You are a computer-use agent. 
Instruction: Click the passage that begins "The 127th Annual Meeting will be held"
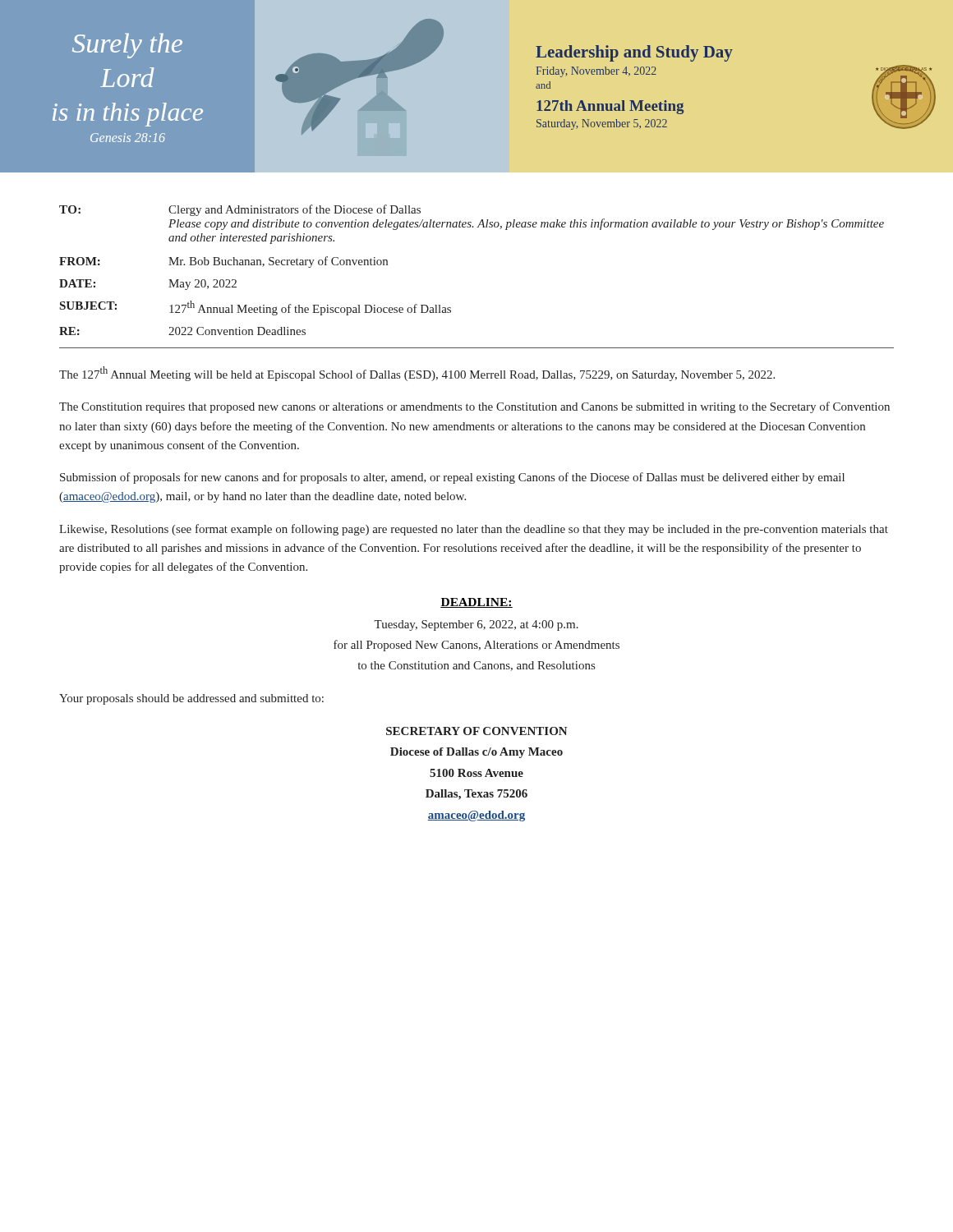click(418, 373)
